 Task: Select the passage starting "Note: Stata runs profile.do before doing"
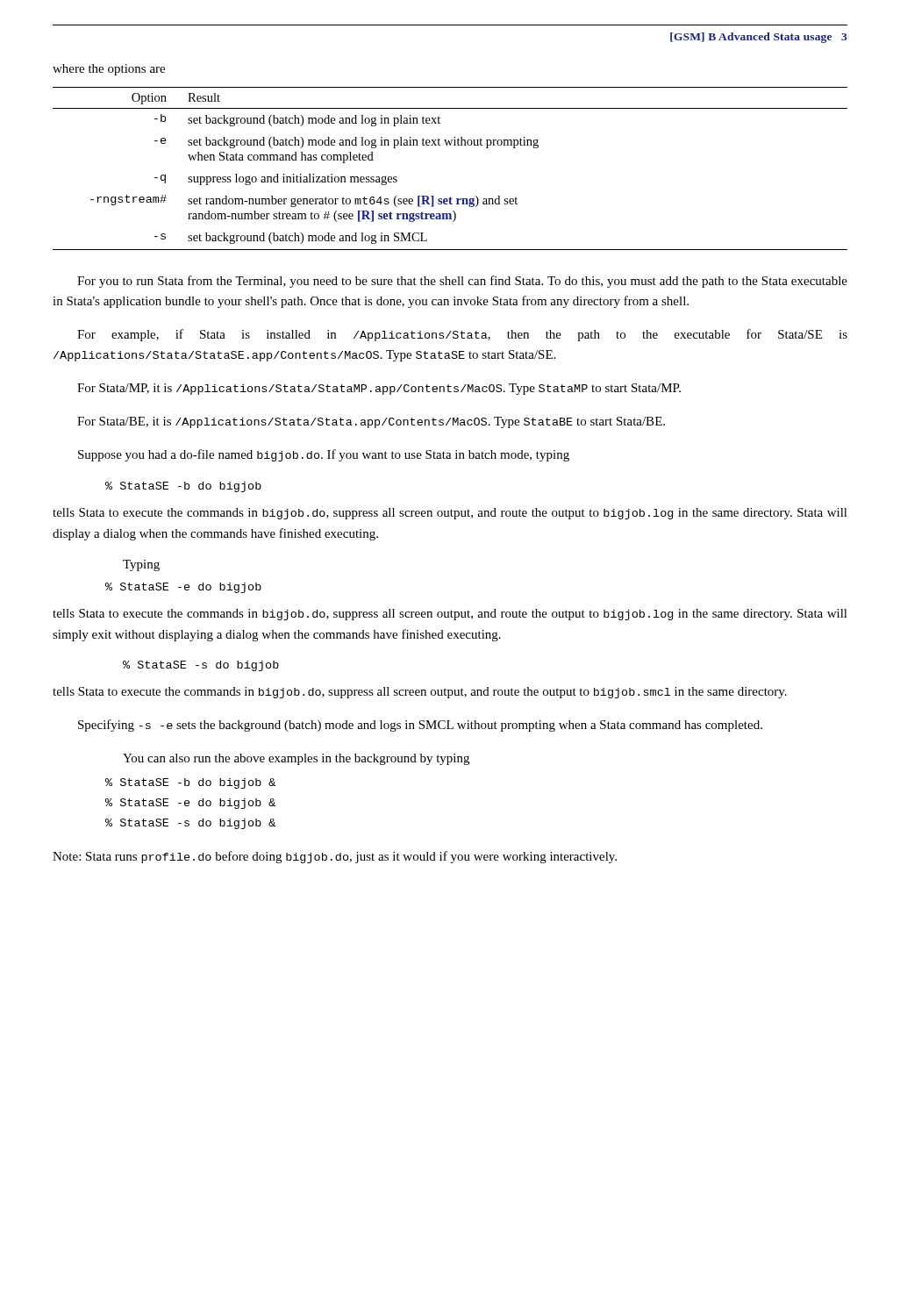(335, 857)
